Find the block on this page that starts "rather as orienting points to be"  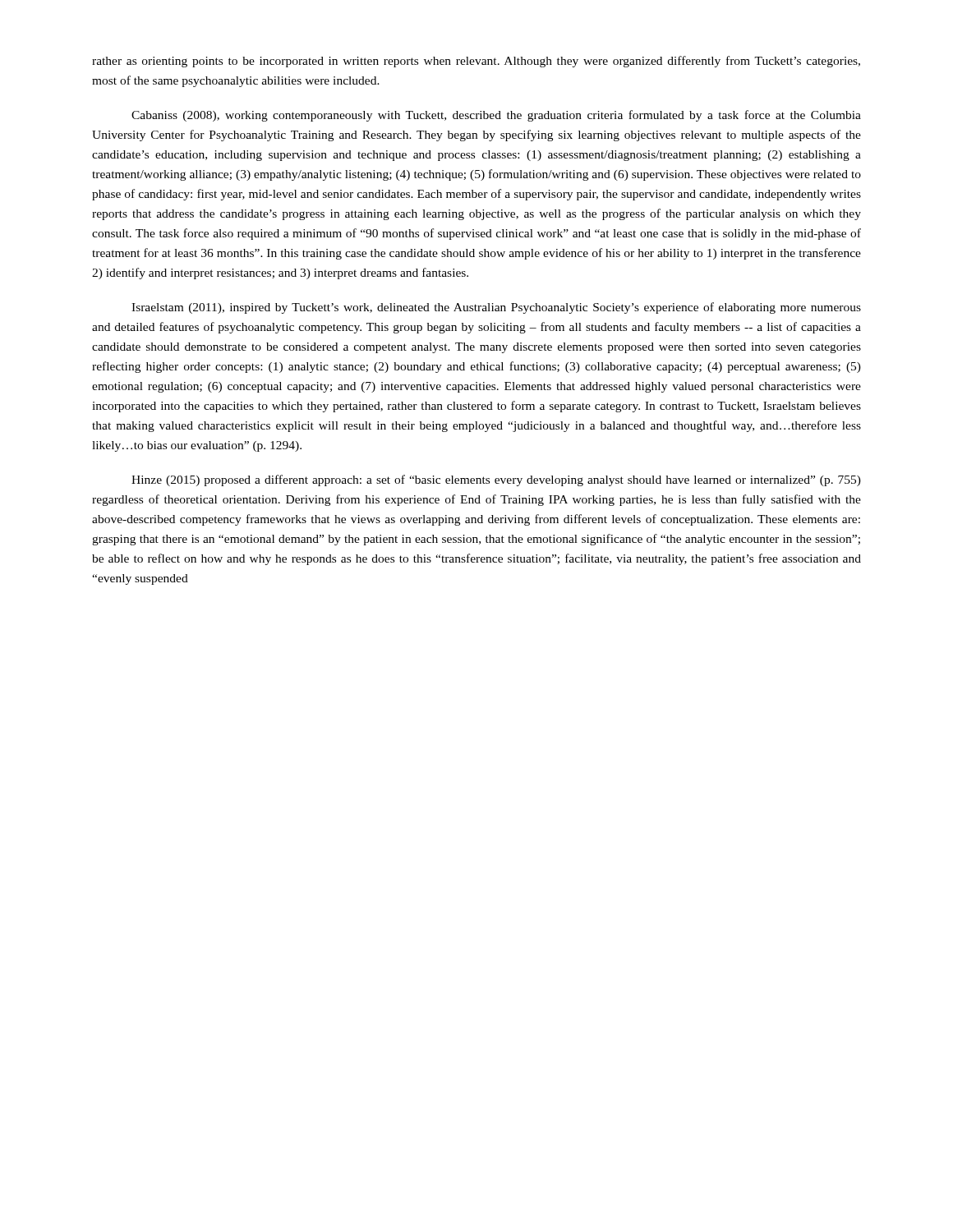pyautogui.click(x=476, y=71)
